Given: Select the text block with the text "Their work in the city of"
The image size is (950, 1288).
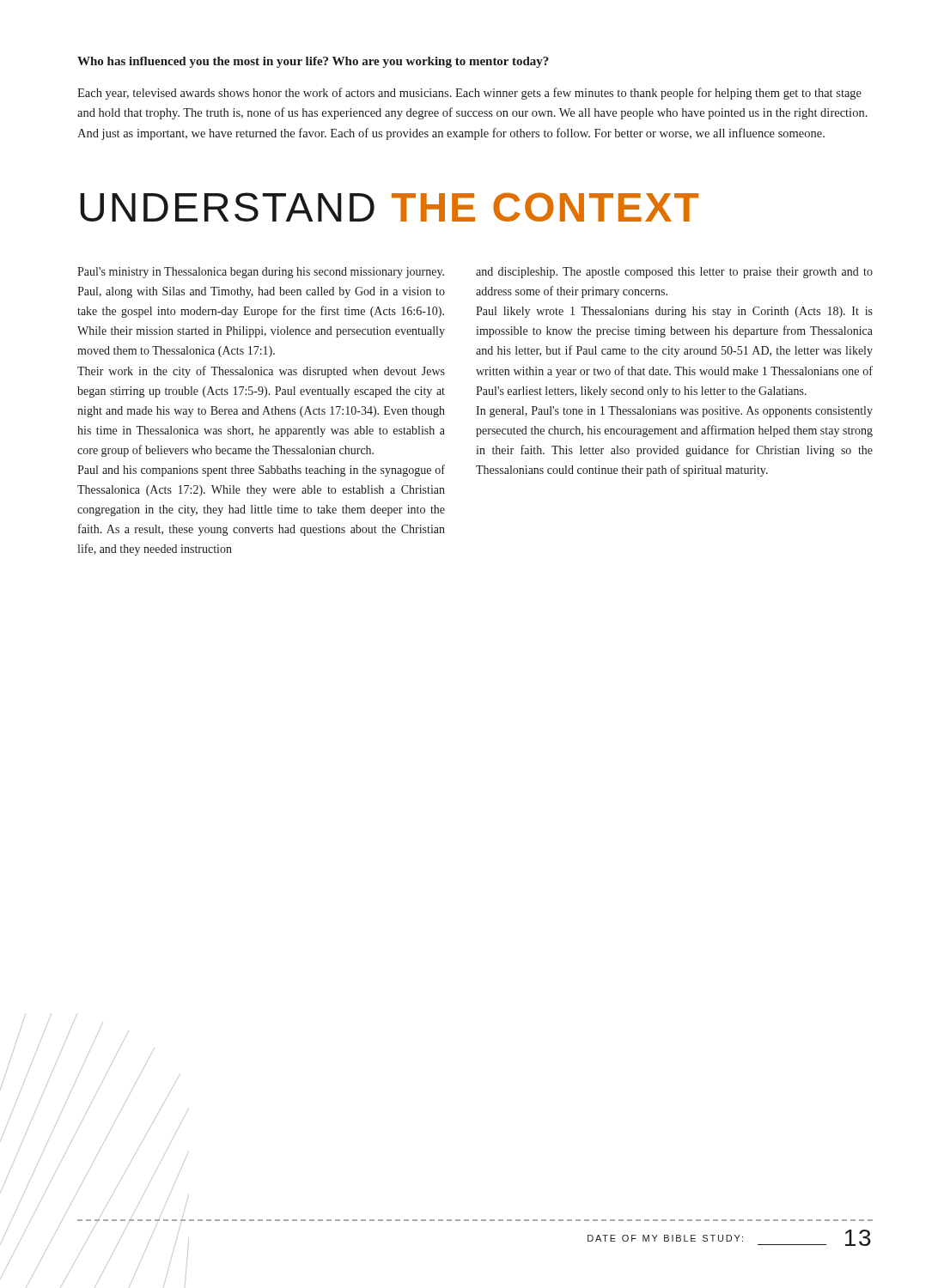Looking at the screenshot, I should click(261, 411).
